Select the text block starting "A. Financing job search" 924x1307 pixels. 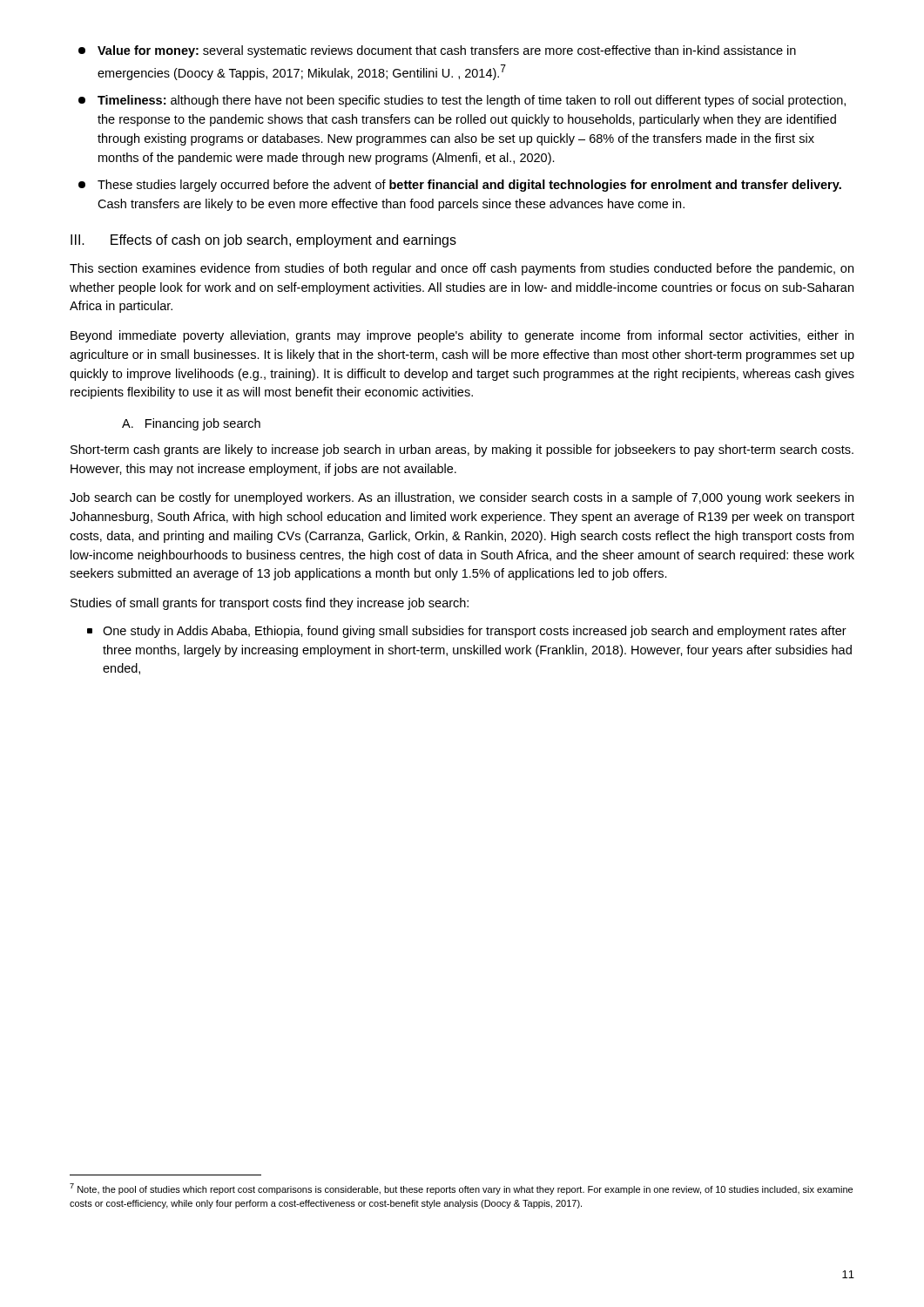191,424
